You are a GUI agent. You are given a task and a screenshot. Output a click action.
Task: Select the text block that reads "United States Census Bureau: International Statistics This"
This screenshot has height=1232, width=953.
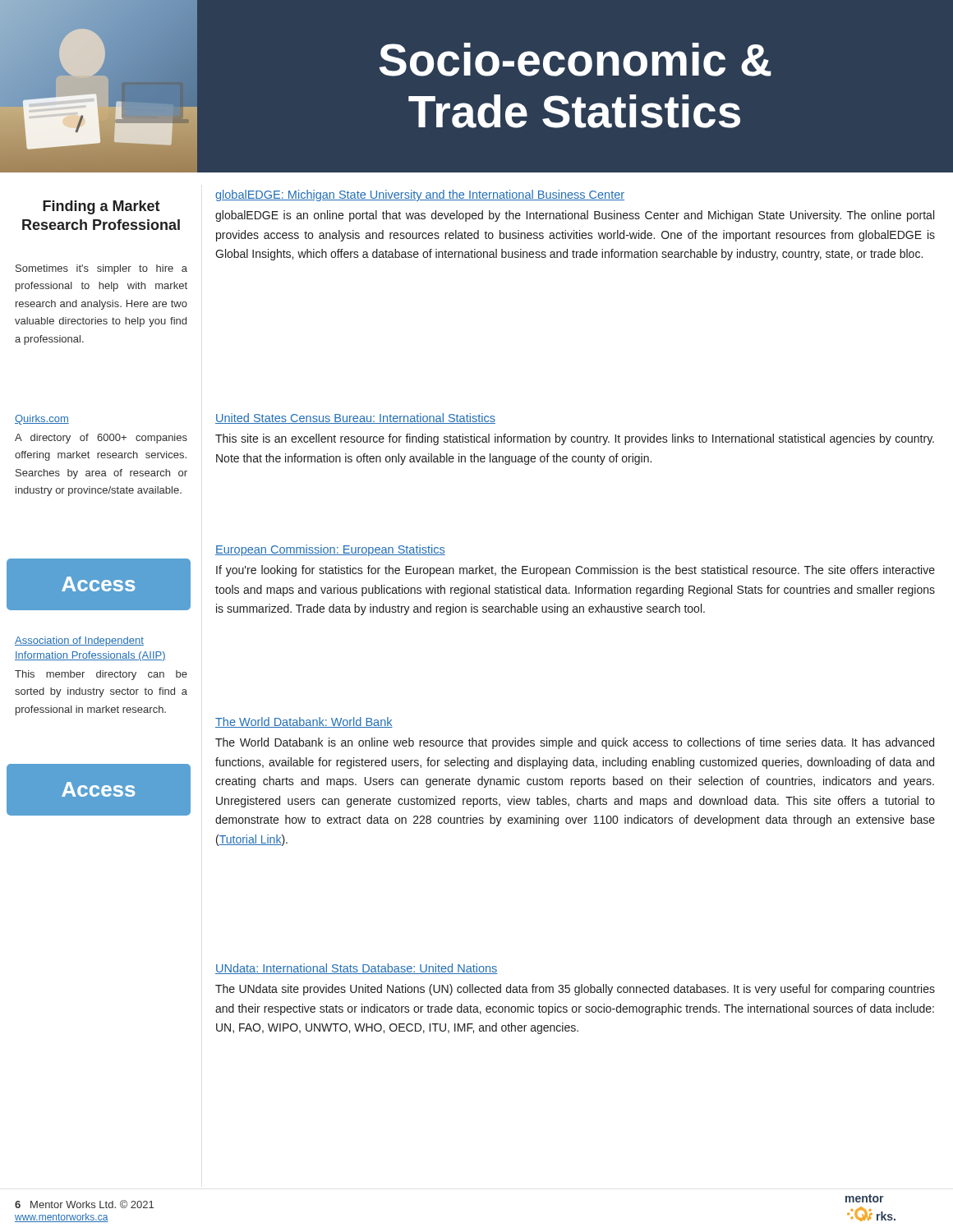(x=575, y=439)
